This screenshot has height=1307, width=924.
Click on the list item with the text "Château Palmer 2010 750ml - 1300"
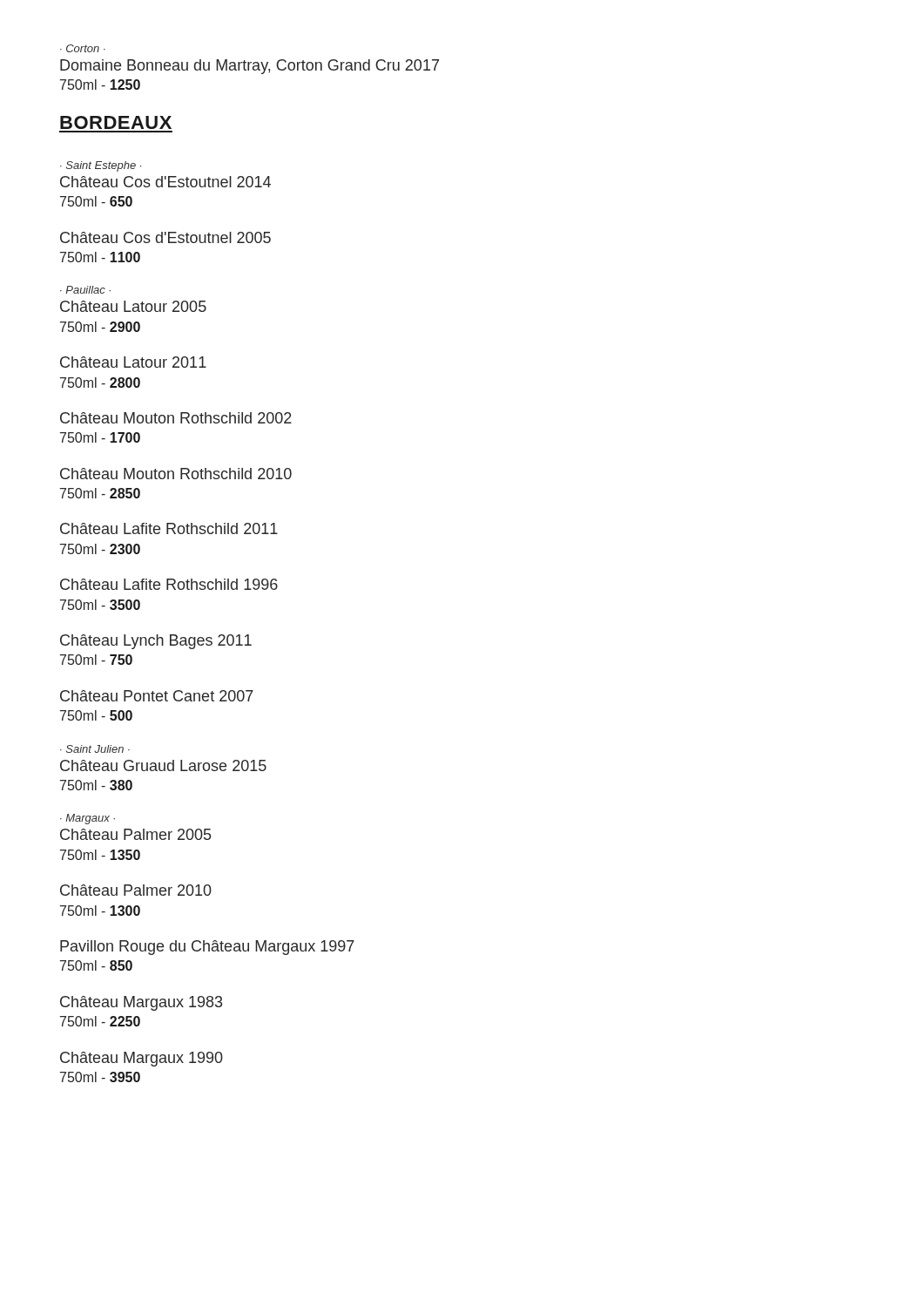tap(136, 890)
